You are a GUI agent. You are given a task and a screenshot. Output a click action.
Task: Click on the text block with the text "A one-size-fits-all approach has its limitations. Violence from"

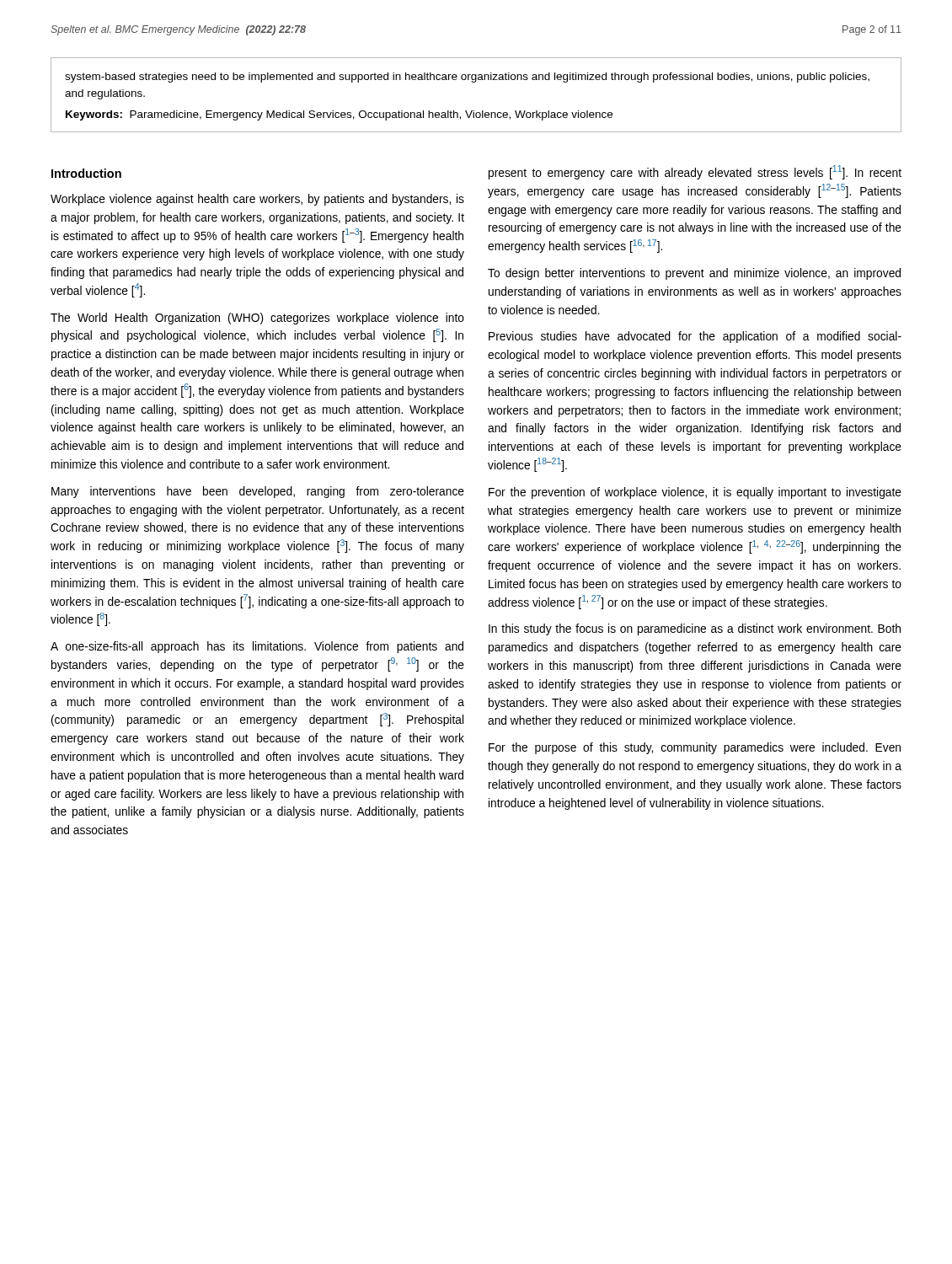257,739
